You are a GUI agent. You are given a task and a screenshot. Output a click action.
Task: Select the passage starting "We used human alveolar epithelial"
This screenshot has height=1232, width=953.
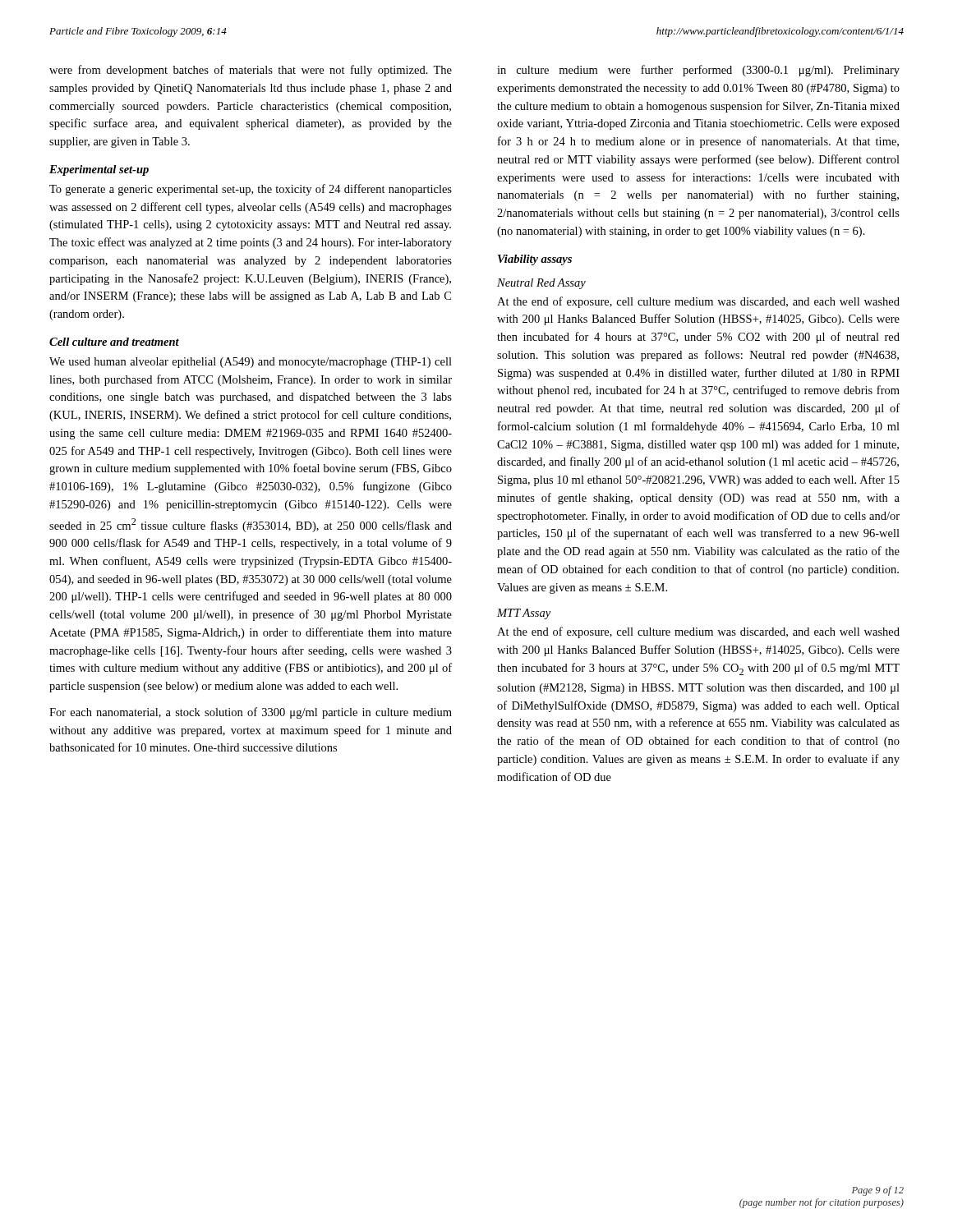[x=251, y=555]
